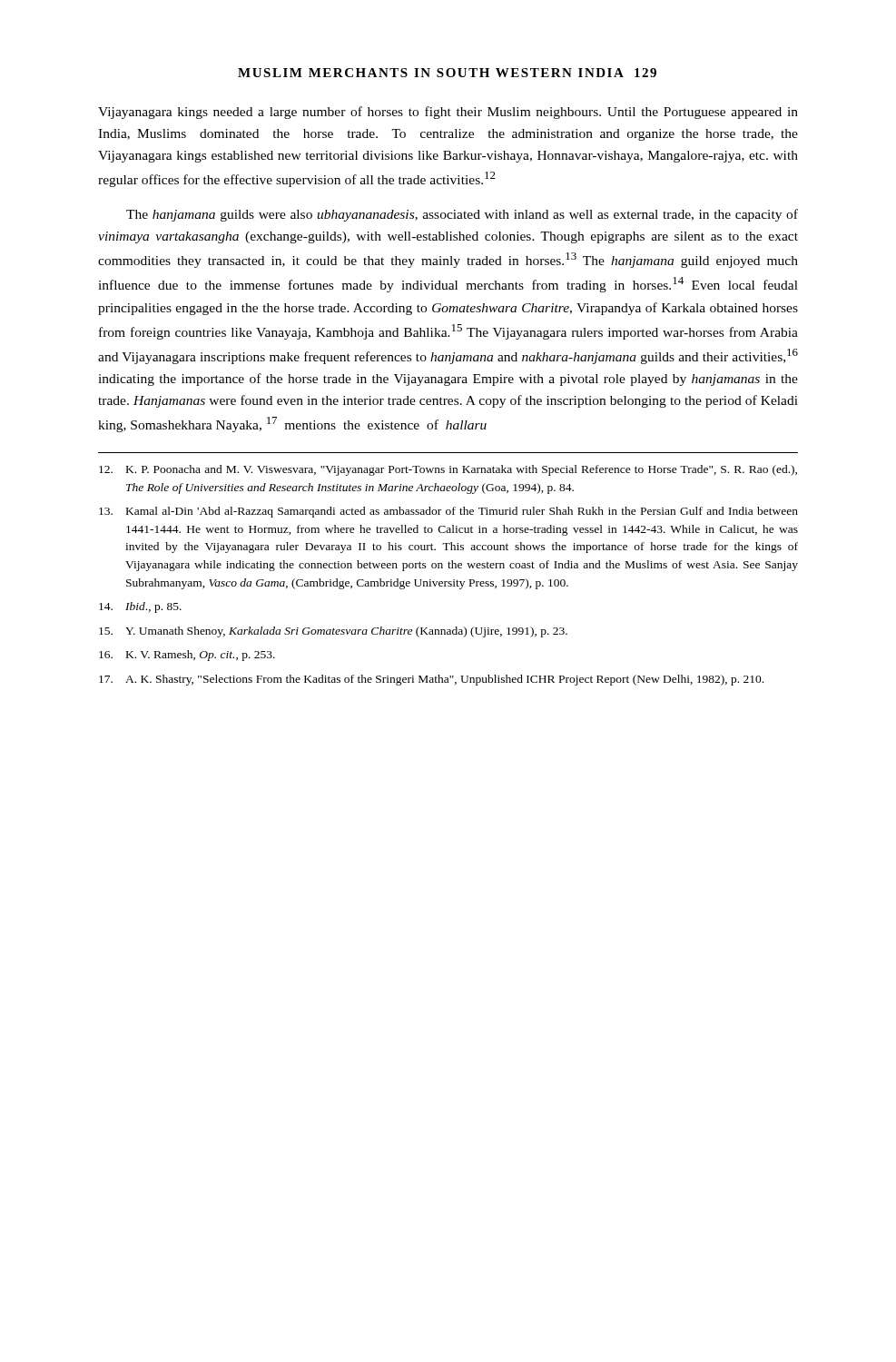
Task: Navigate to the block starting "Ibid., p. 85."
Action: click(140, 607)
